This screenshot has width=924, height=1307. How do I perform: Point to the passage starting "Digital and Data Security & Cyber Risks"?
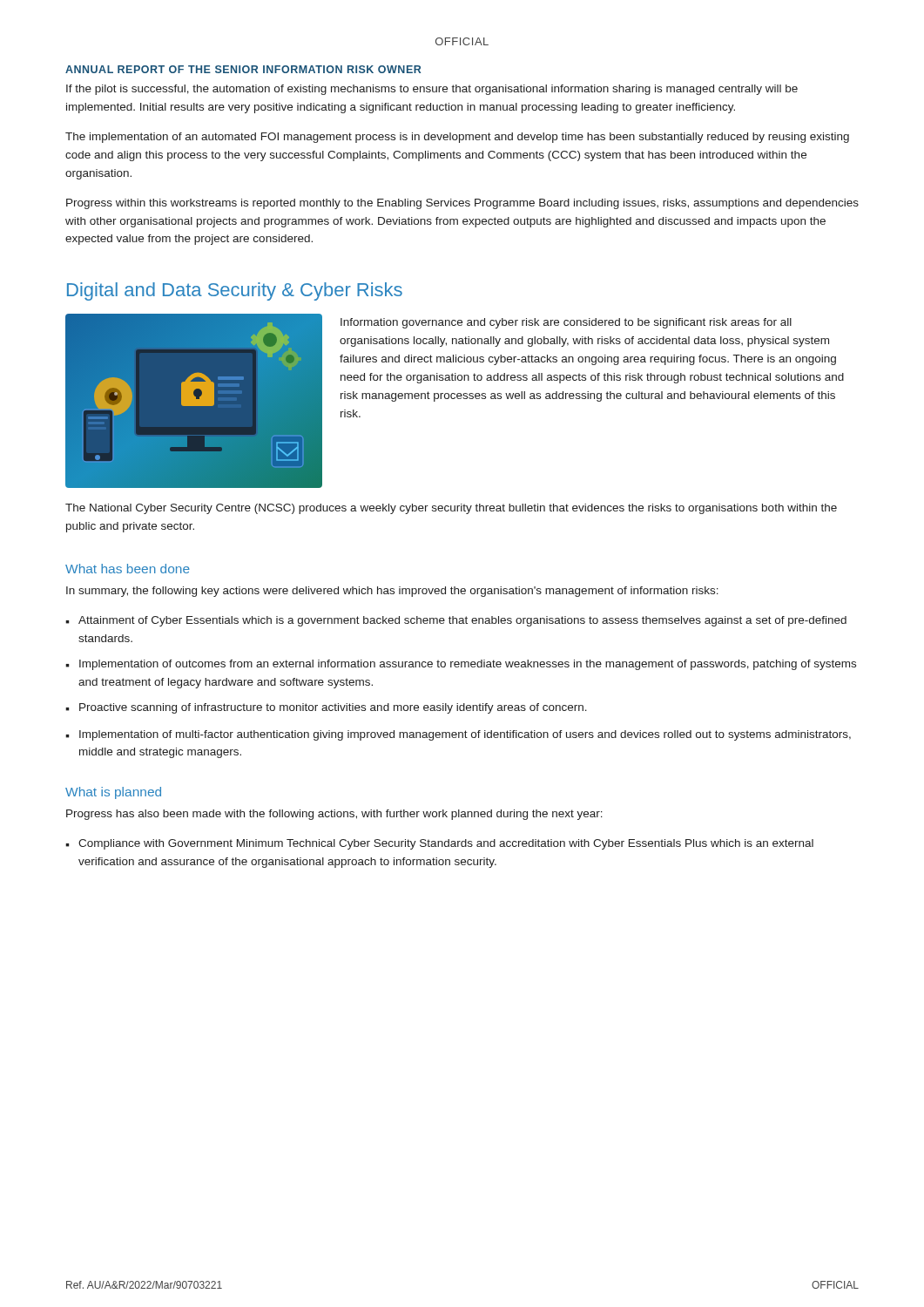pos(234,290)
